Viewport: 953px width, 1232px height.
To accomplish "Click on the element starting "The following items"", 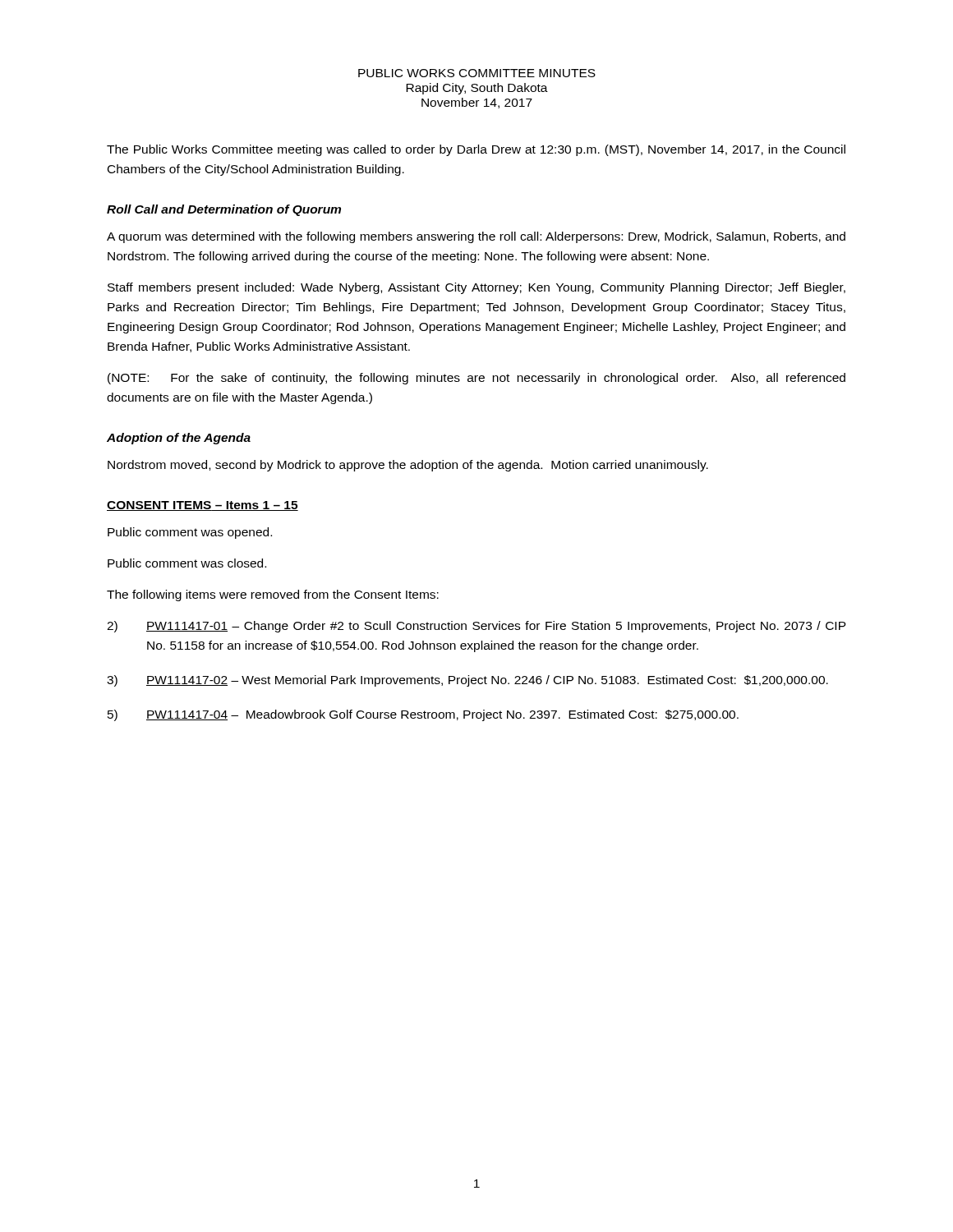I will coord(273,594).
